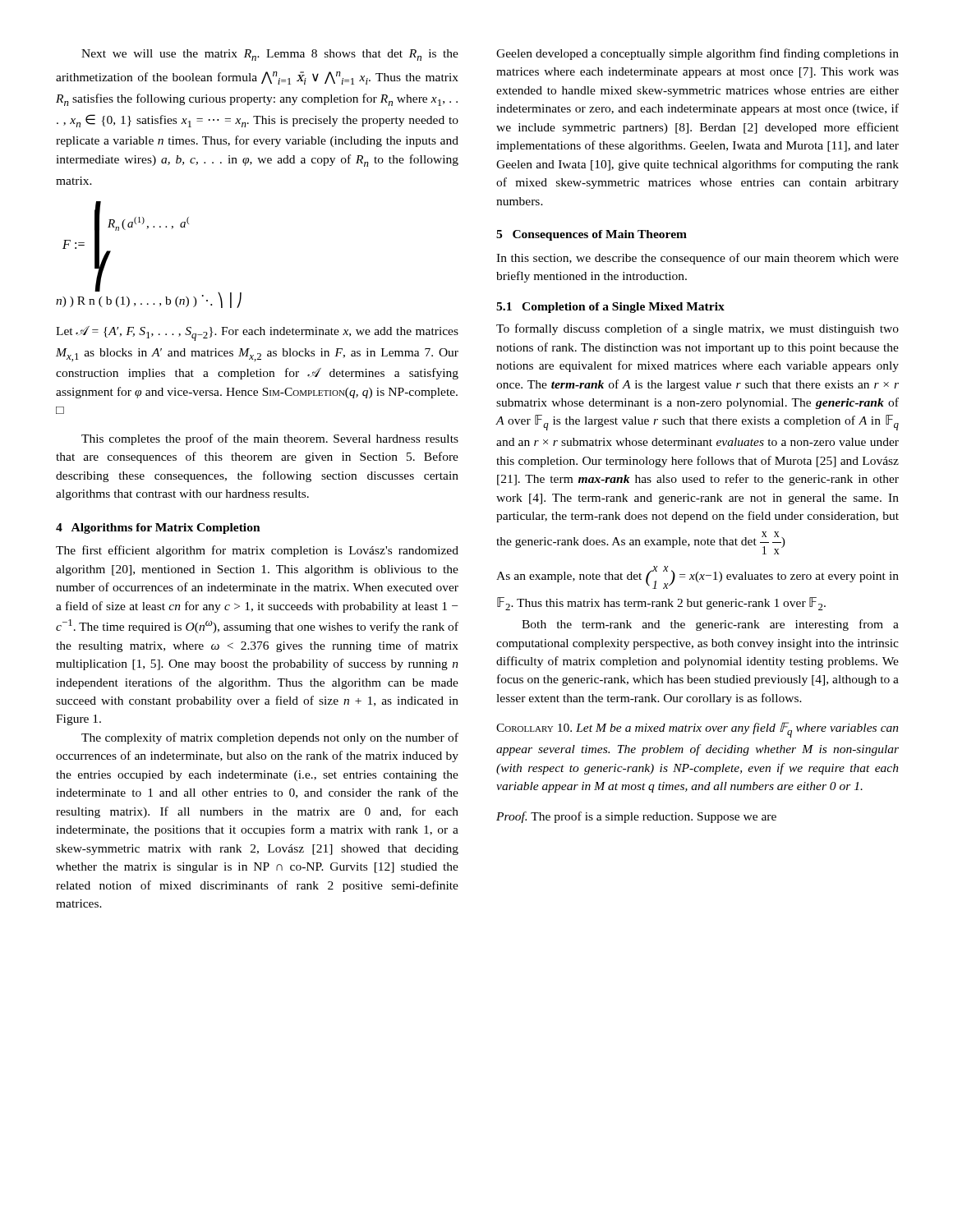Locate the element starting "In this section,"
This screenshot has width=953, height=1232.
click(698, 267)
